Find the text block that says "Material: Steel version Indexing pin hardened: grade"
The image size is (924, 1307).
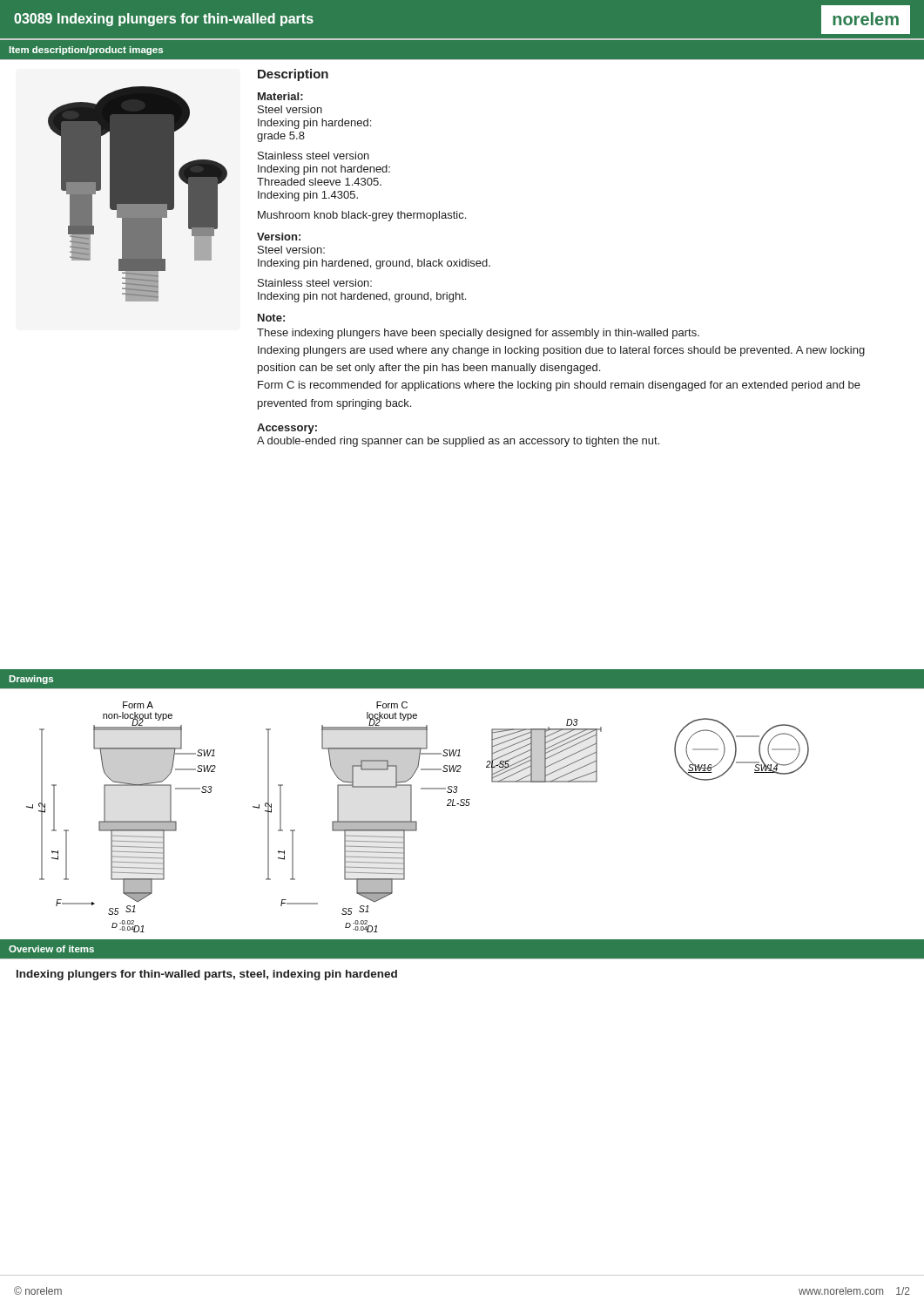280,96
